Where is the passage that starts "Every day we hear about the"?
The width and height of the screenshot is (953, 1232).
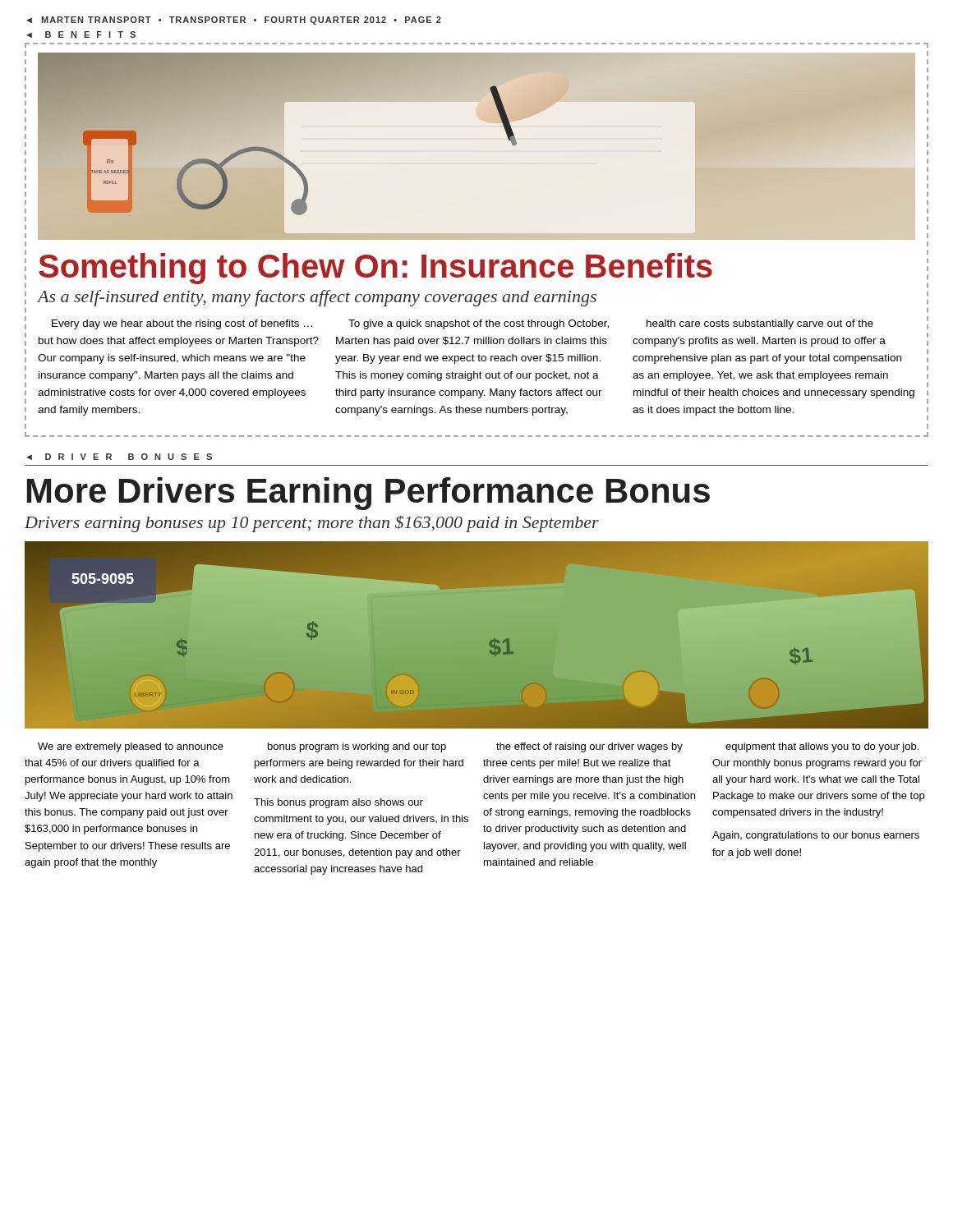click(179, 367)
